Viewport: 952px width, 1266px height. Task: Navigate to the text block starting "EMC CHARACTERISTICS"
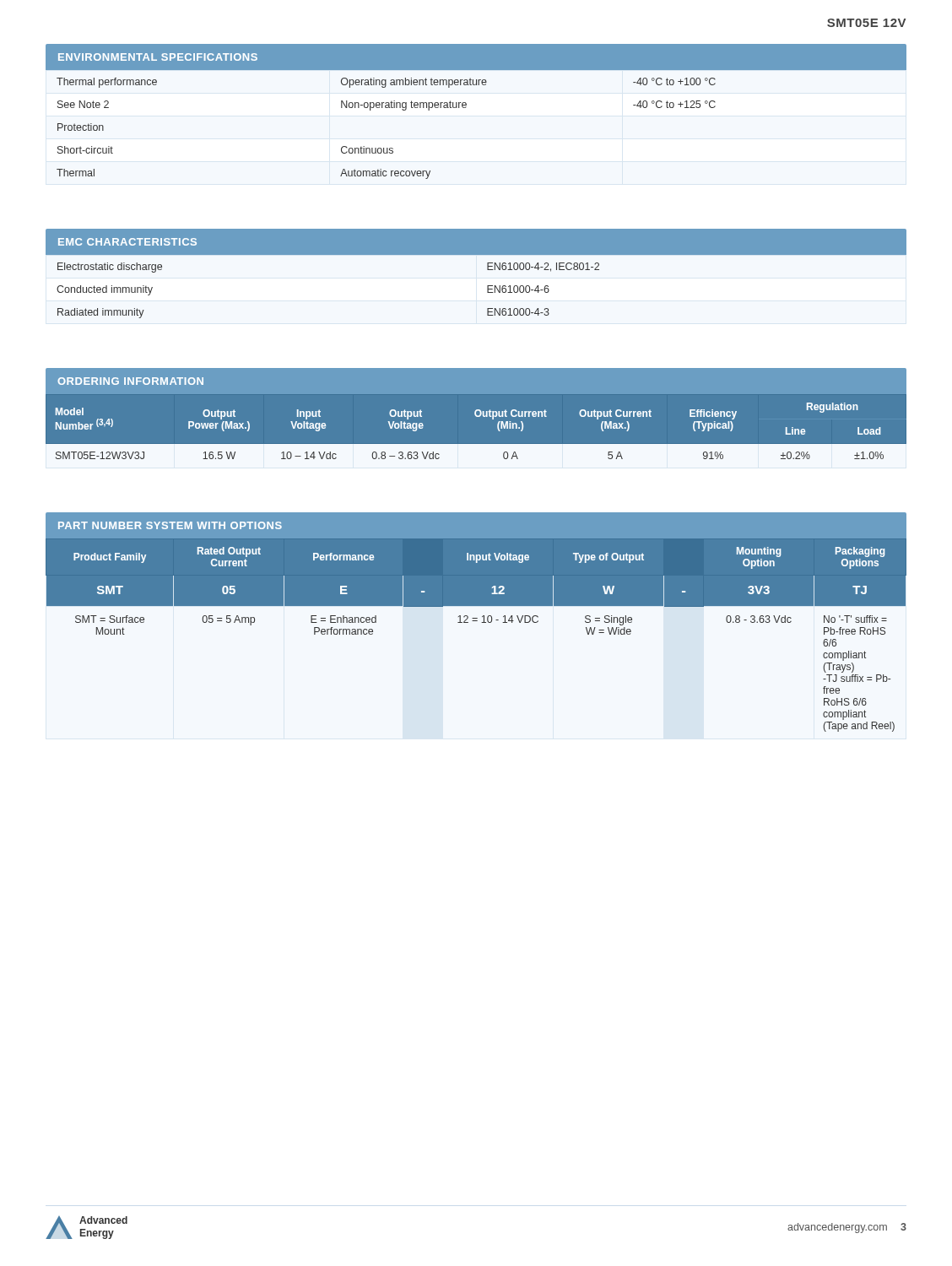click(x=128, y=242)
